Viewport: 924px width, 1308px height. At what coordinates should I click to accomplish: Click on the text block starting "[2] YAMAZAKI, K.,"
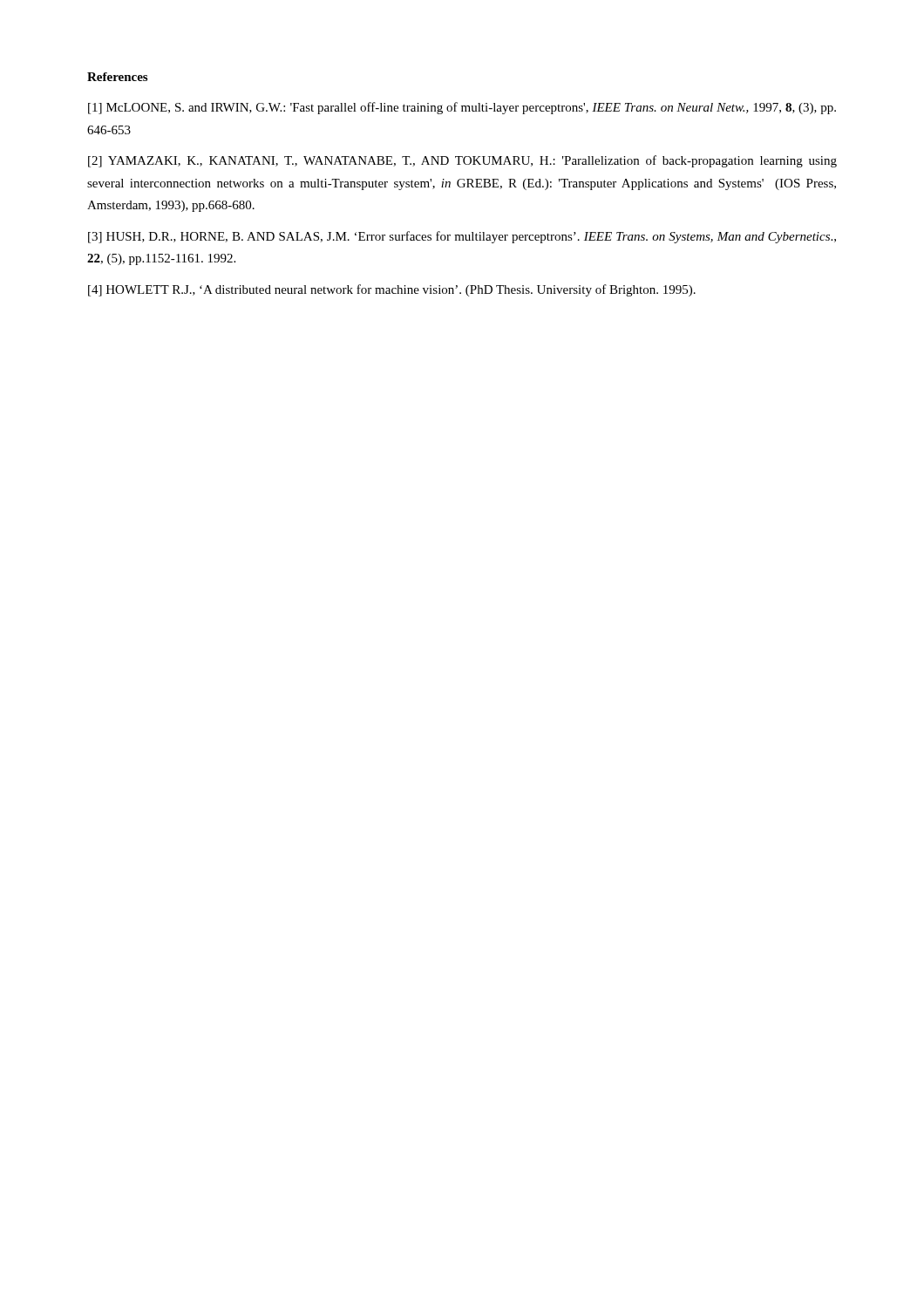[462, 183]
